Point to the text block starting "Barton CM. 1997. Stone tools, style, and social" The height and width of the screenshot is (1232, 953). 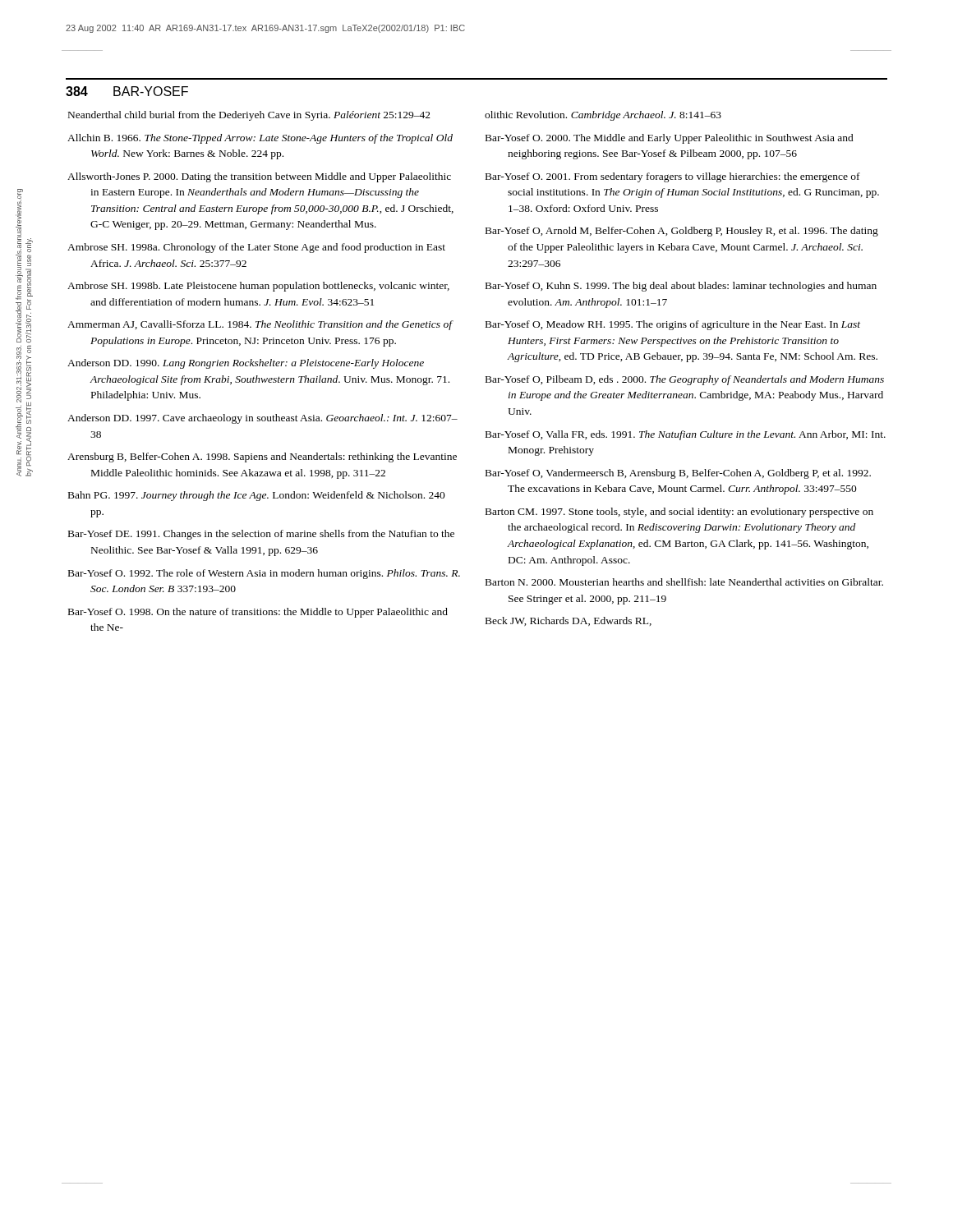679,535
